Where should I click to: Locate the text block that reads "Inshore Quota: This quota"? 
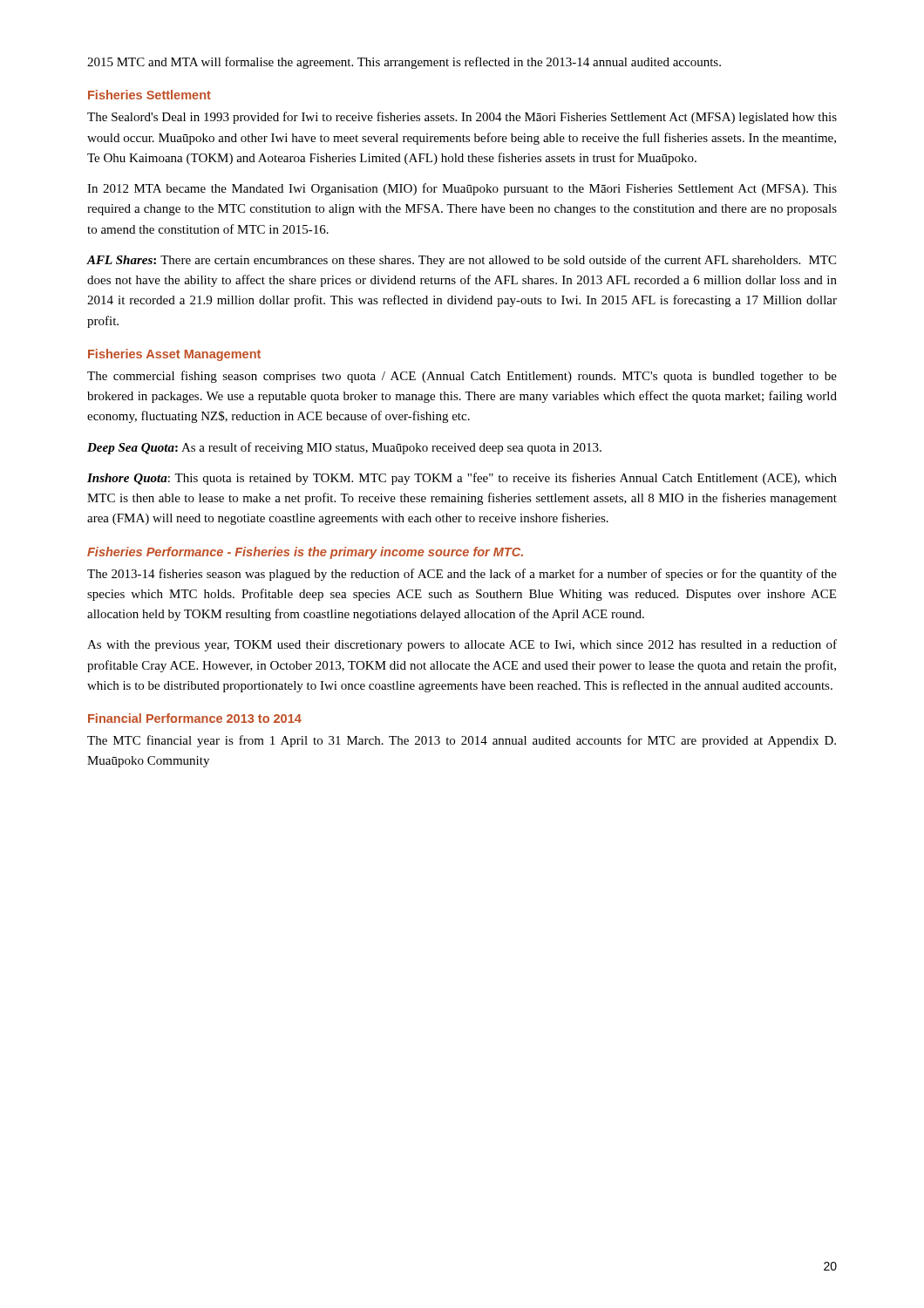click(462, 498)
